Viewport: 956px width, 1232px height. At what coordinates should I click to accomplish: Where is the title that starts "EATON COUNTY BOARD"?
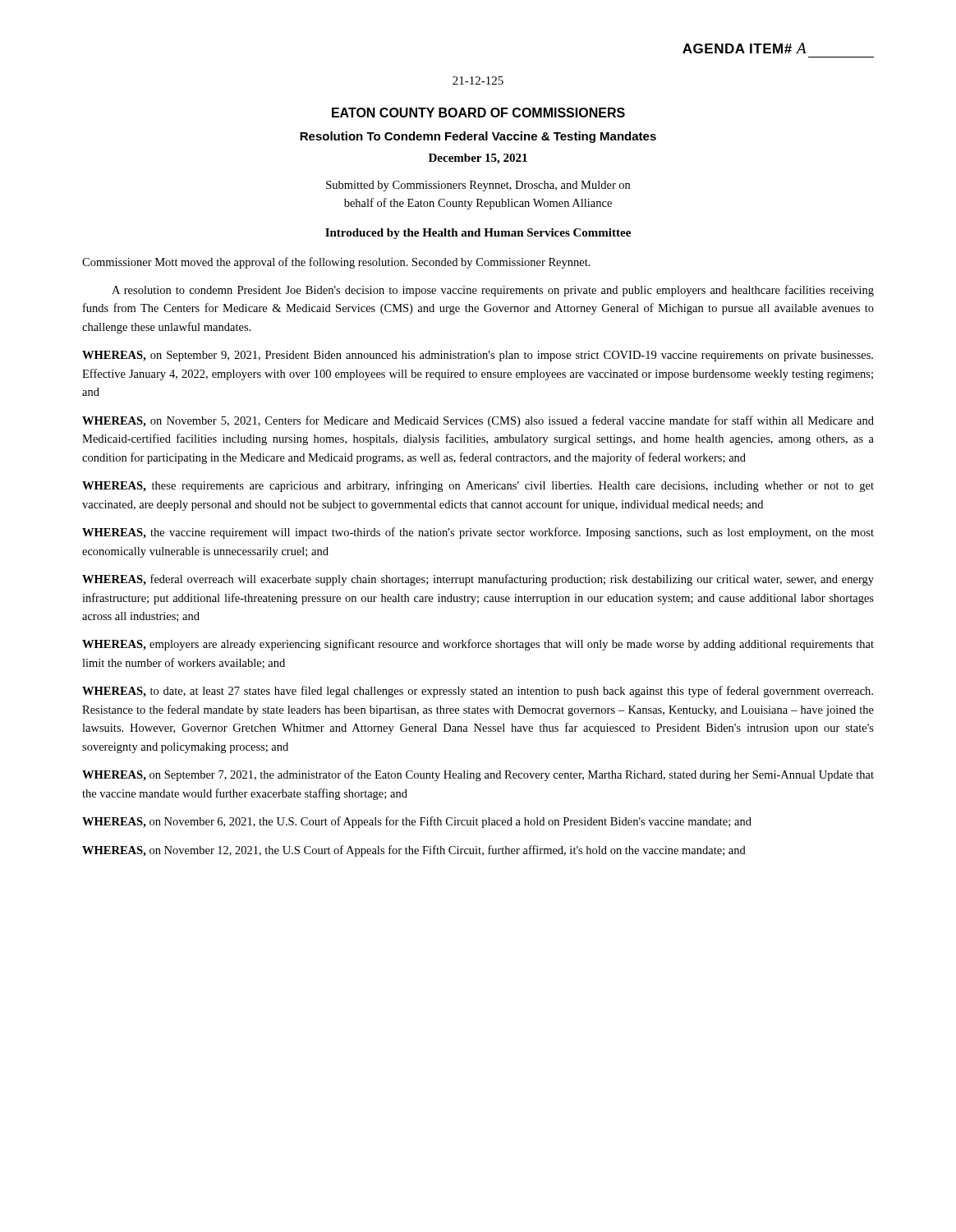478,113
